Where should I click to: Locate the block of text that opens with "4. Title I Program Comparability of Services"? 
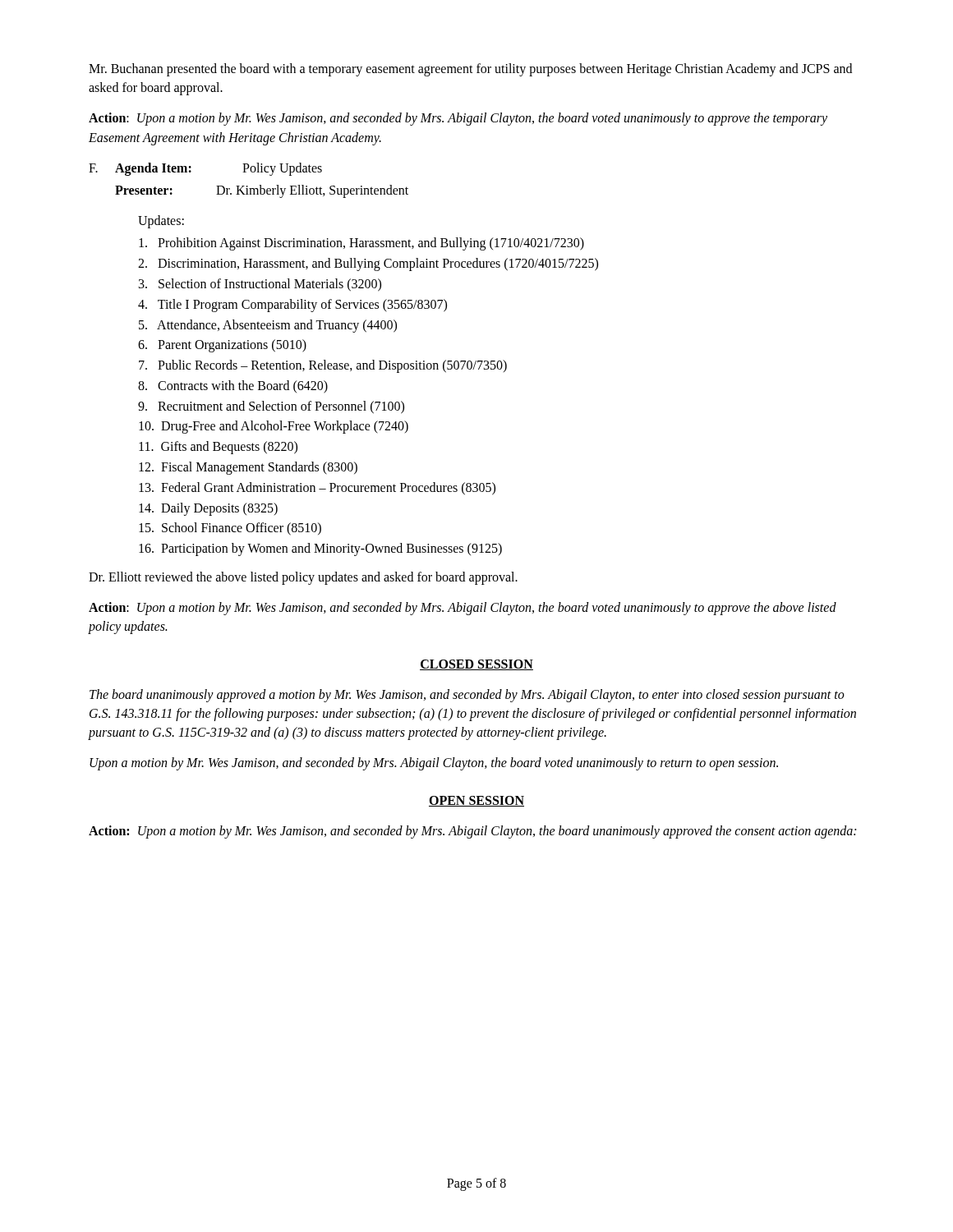293,304
